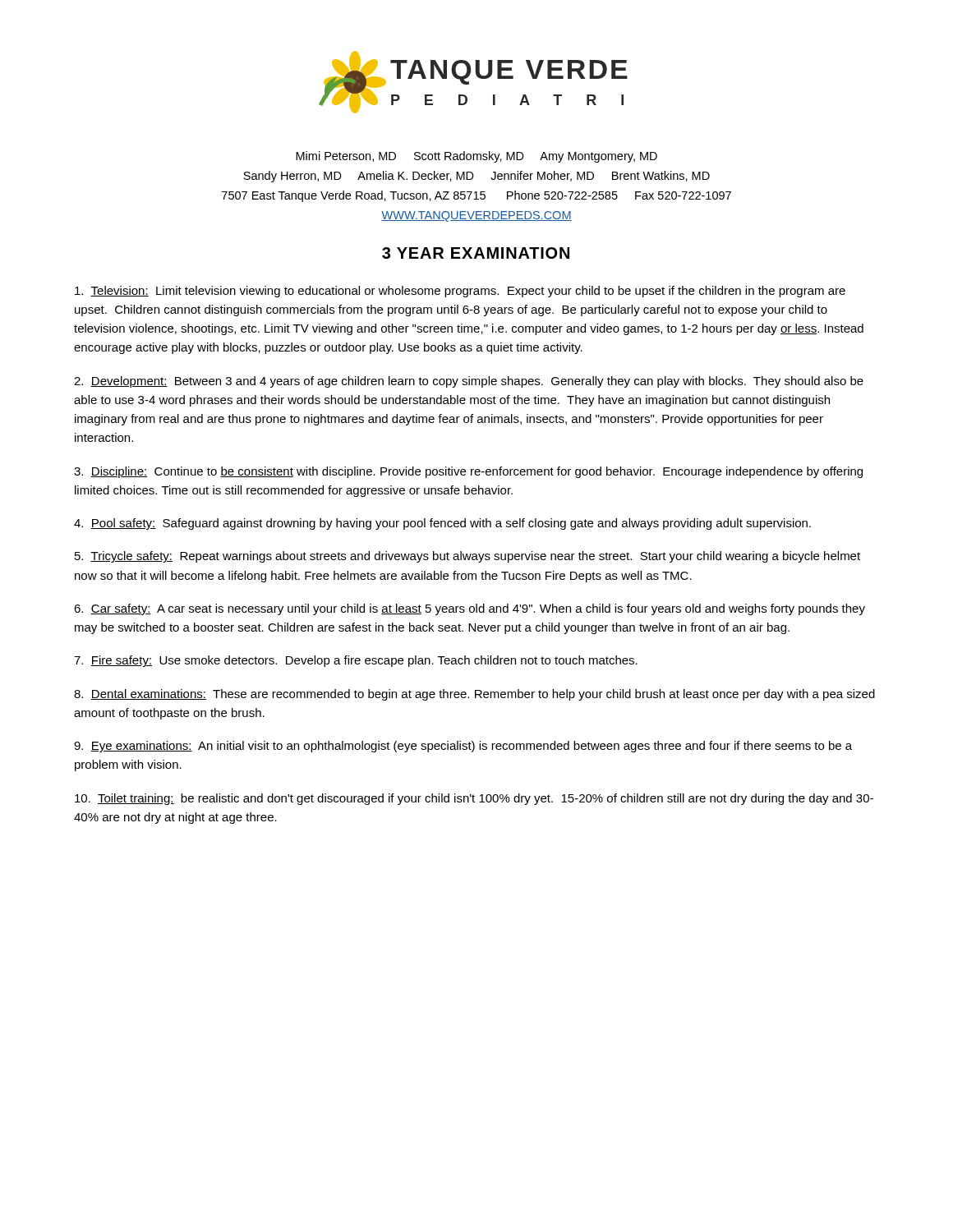
Task: Find the passage starting "10. Toilet training: be realistic and"
Action: tap(474, 807)
